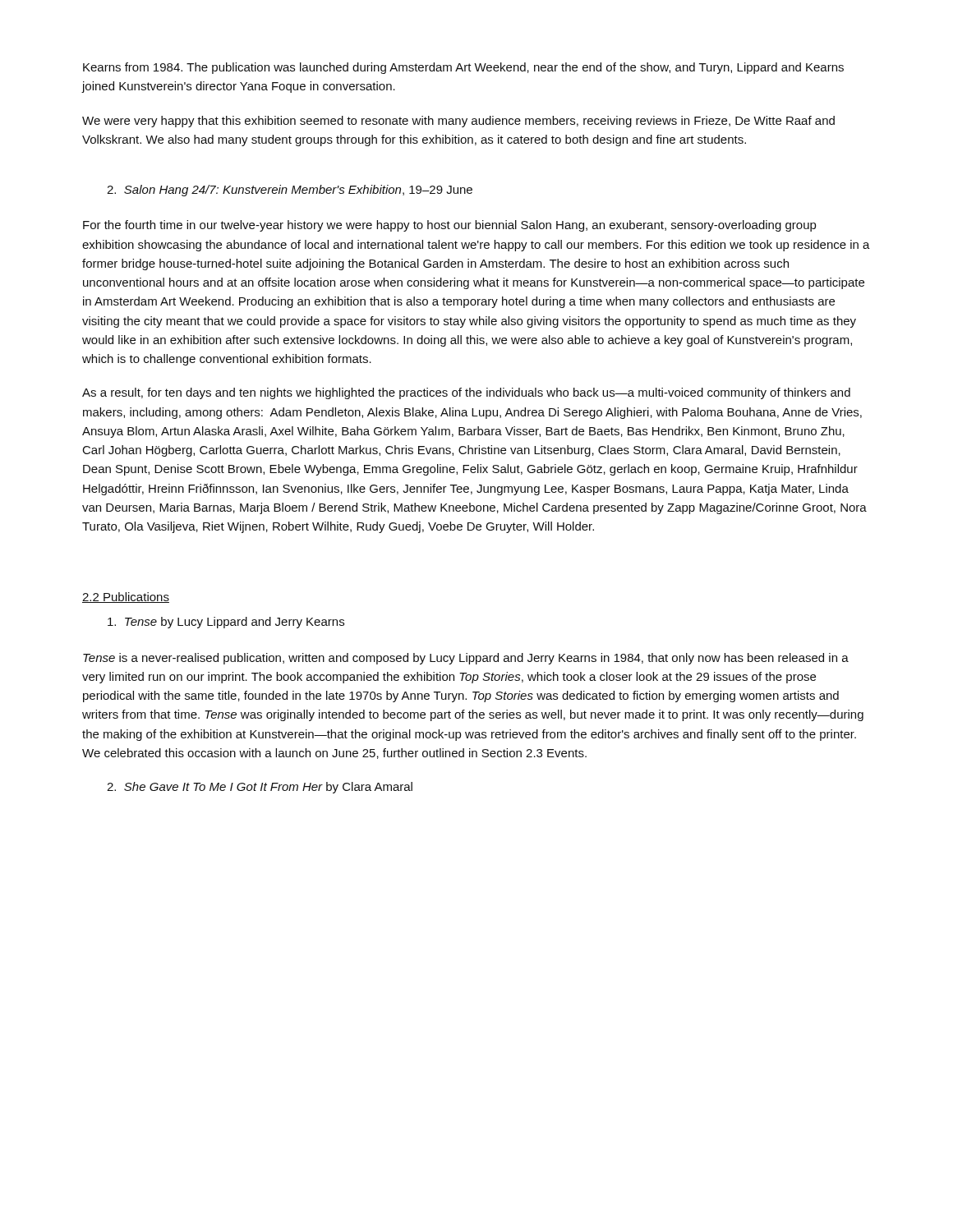The width and height of the screenshot is (953, 1232).
Task: Locate the block of text that opens with "2. She Gave It To"
Action: [260, 786]
